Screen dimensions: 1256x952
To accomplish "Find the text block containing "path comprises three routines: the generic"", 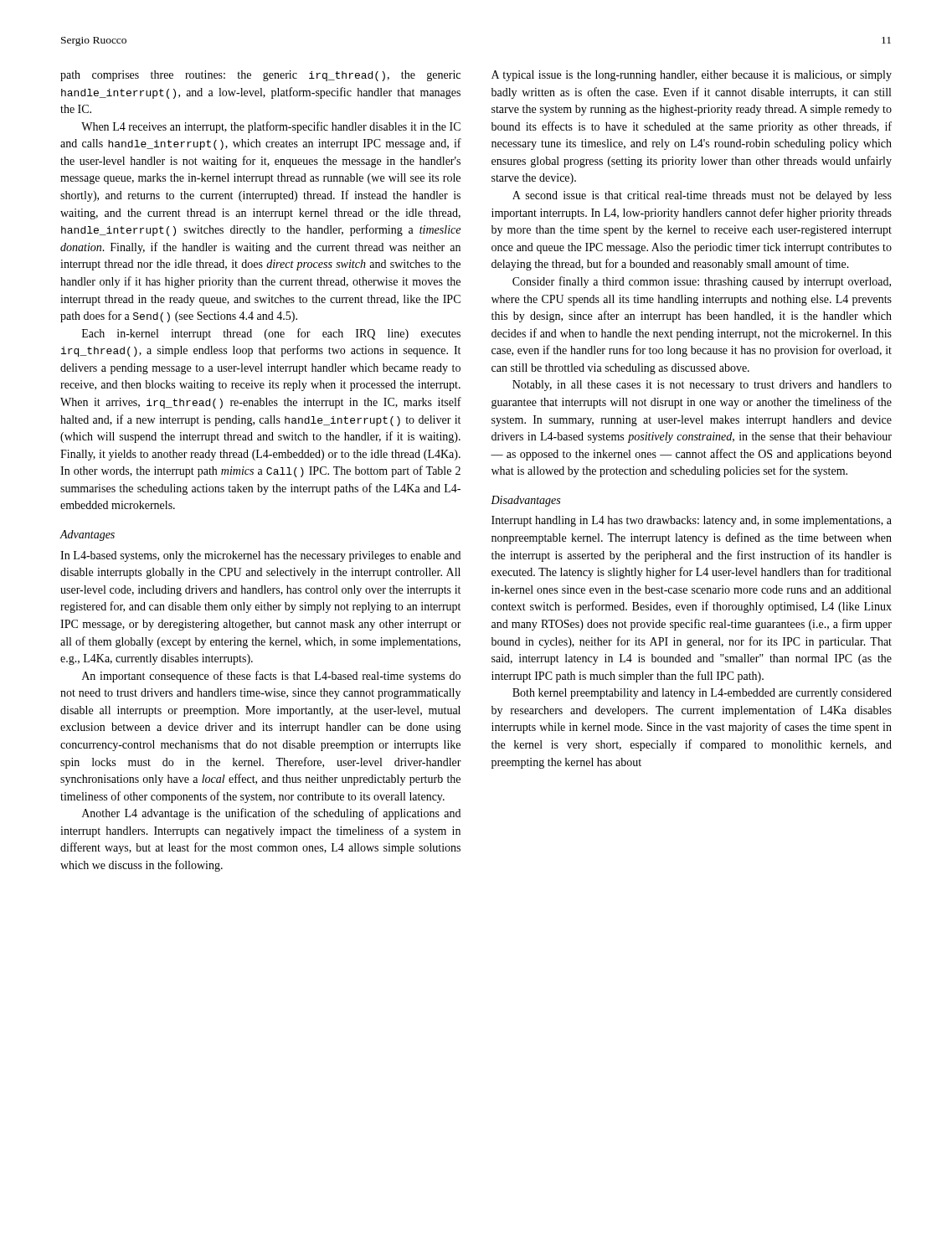I will [261, 291].
